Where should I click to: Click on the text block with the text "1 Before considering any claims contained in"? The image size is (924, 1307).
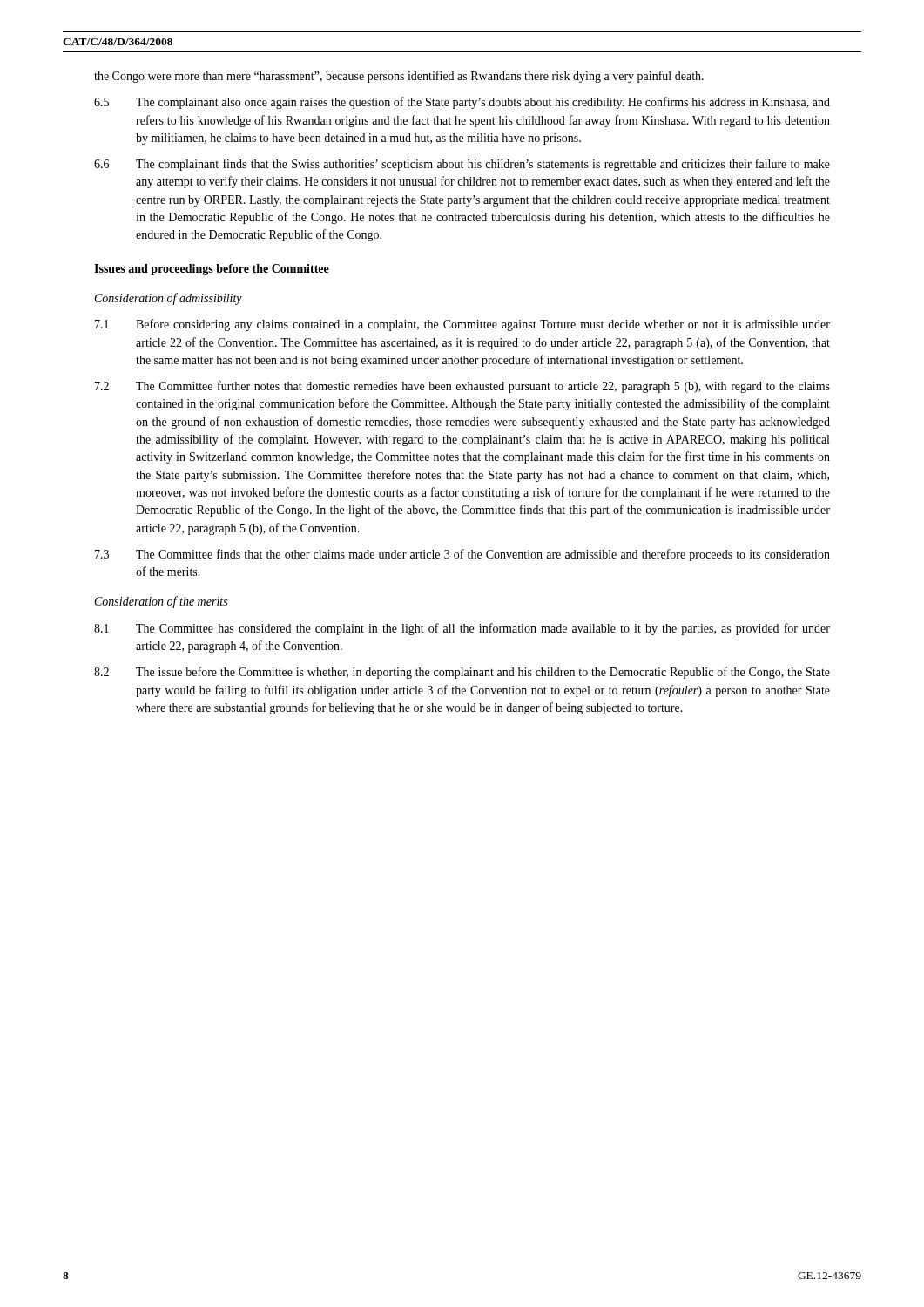tap(462, 343)
